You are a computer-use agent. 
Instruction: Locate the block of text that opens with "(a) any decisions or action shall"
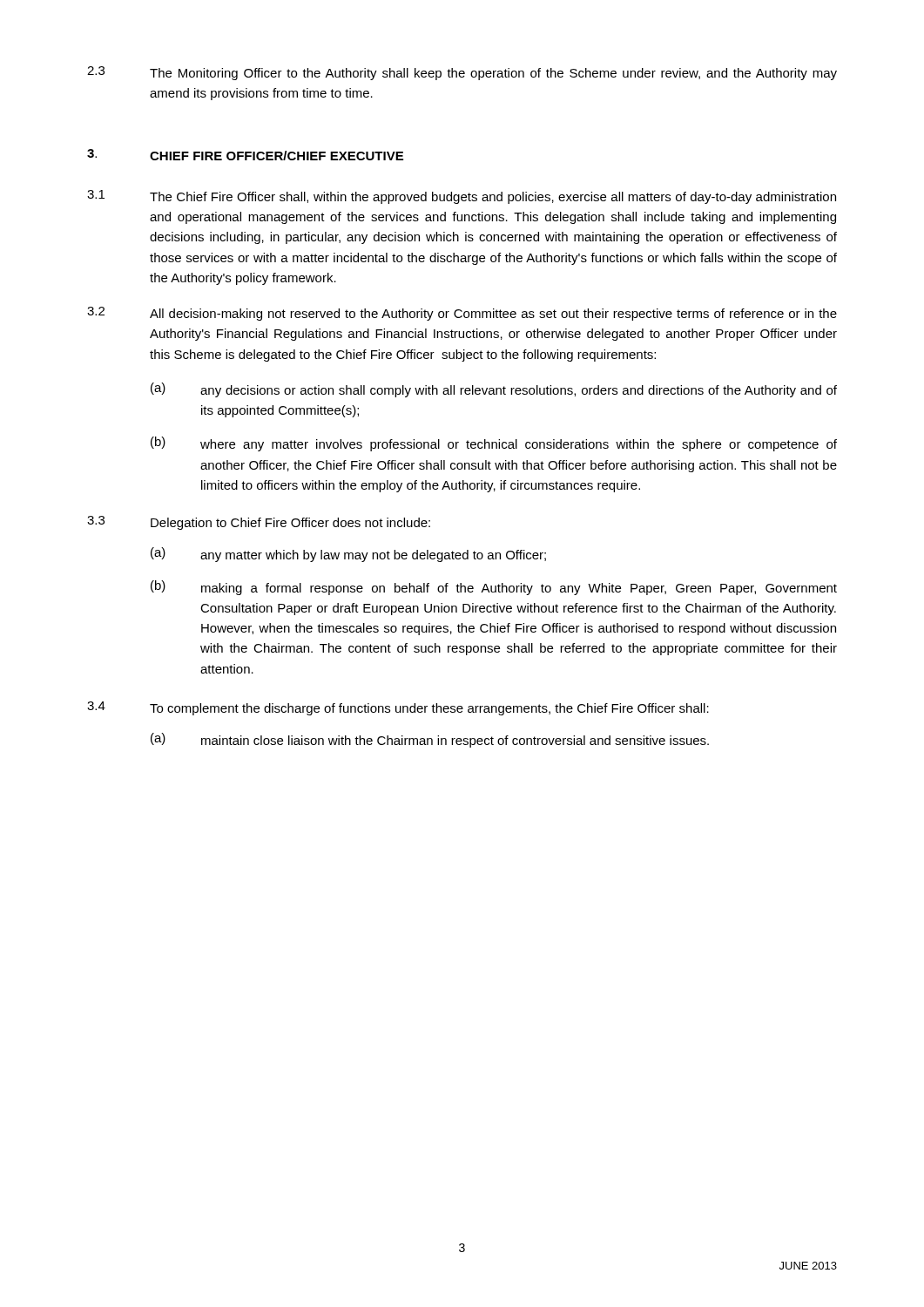[x=493, y=400]
